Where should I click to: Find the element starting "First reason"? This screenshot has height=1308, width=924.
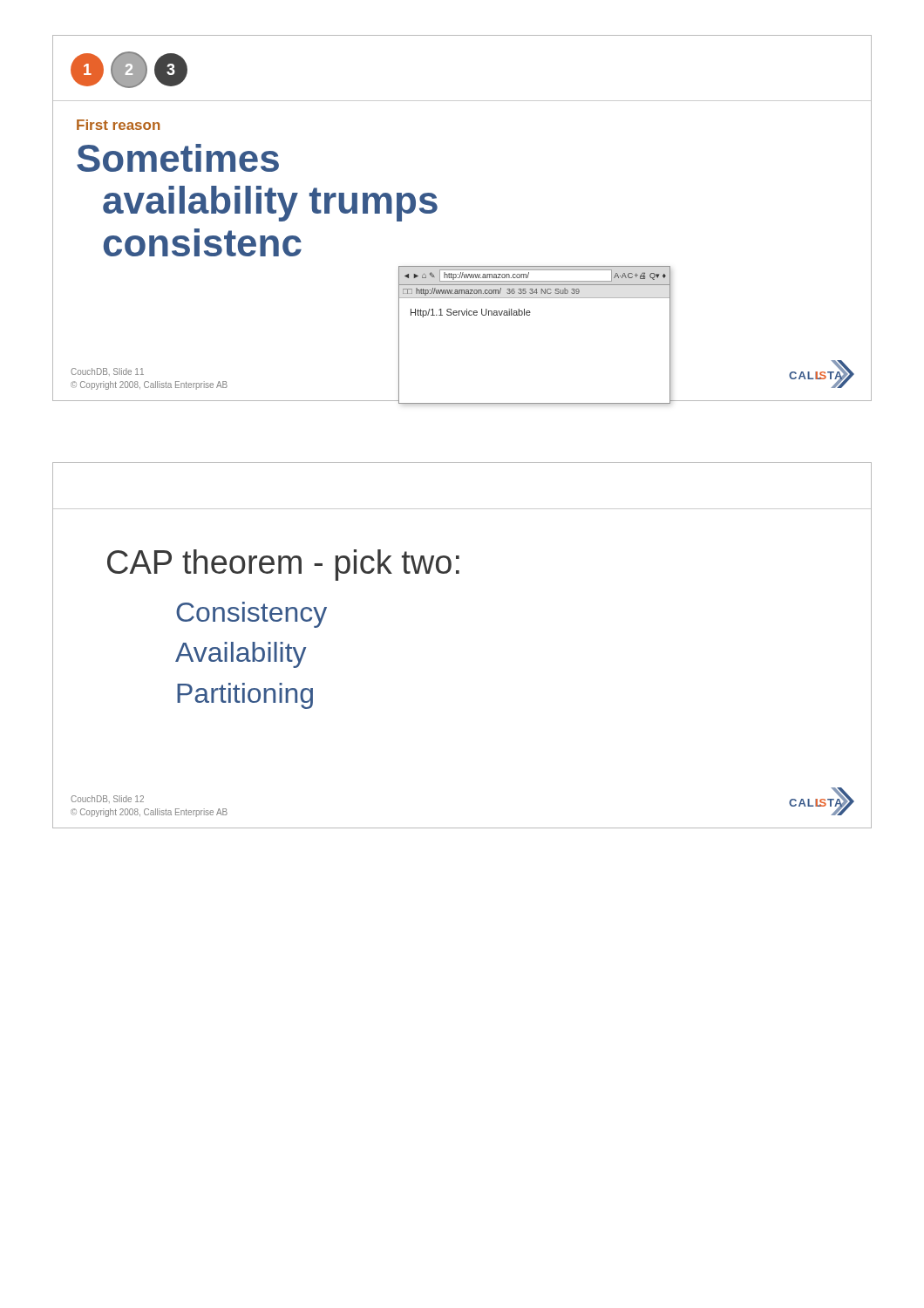118,125
